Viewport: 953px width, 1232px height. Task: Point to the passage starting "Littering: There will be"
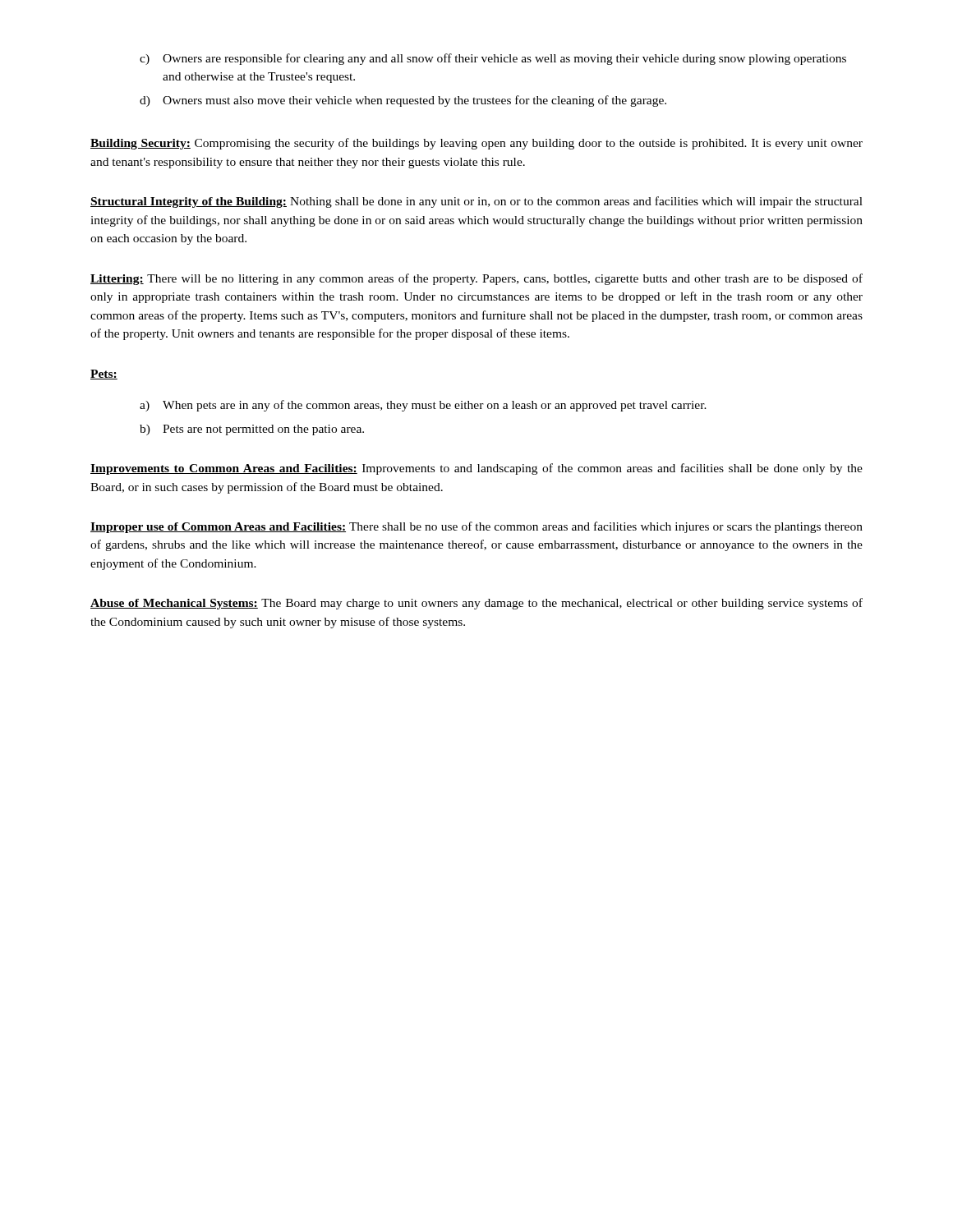(x=476, y=305)
